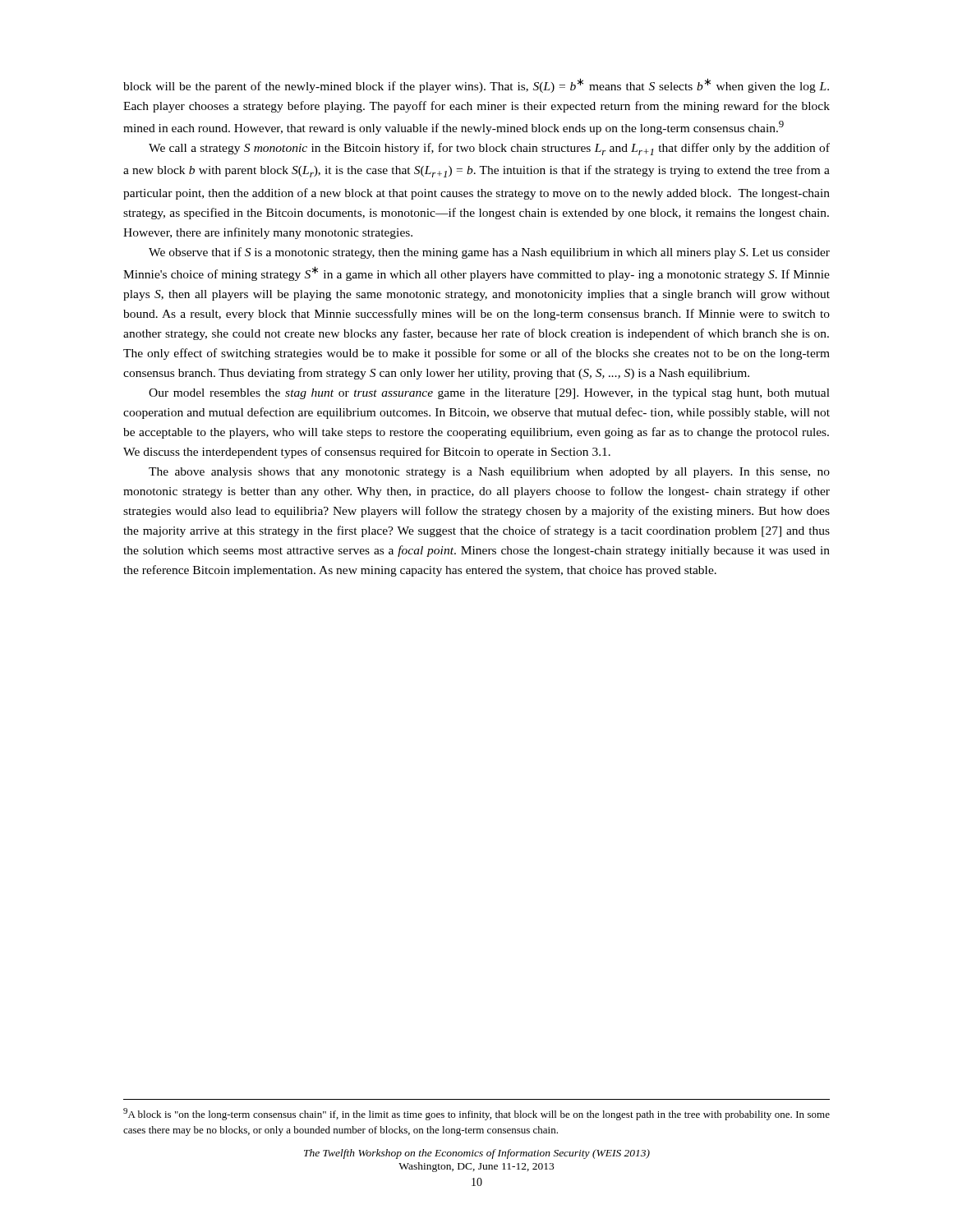Locate the block of text that opens with "Our model resembles the stag hunt"

[x=476, y=422]
